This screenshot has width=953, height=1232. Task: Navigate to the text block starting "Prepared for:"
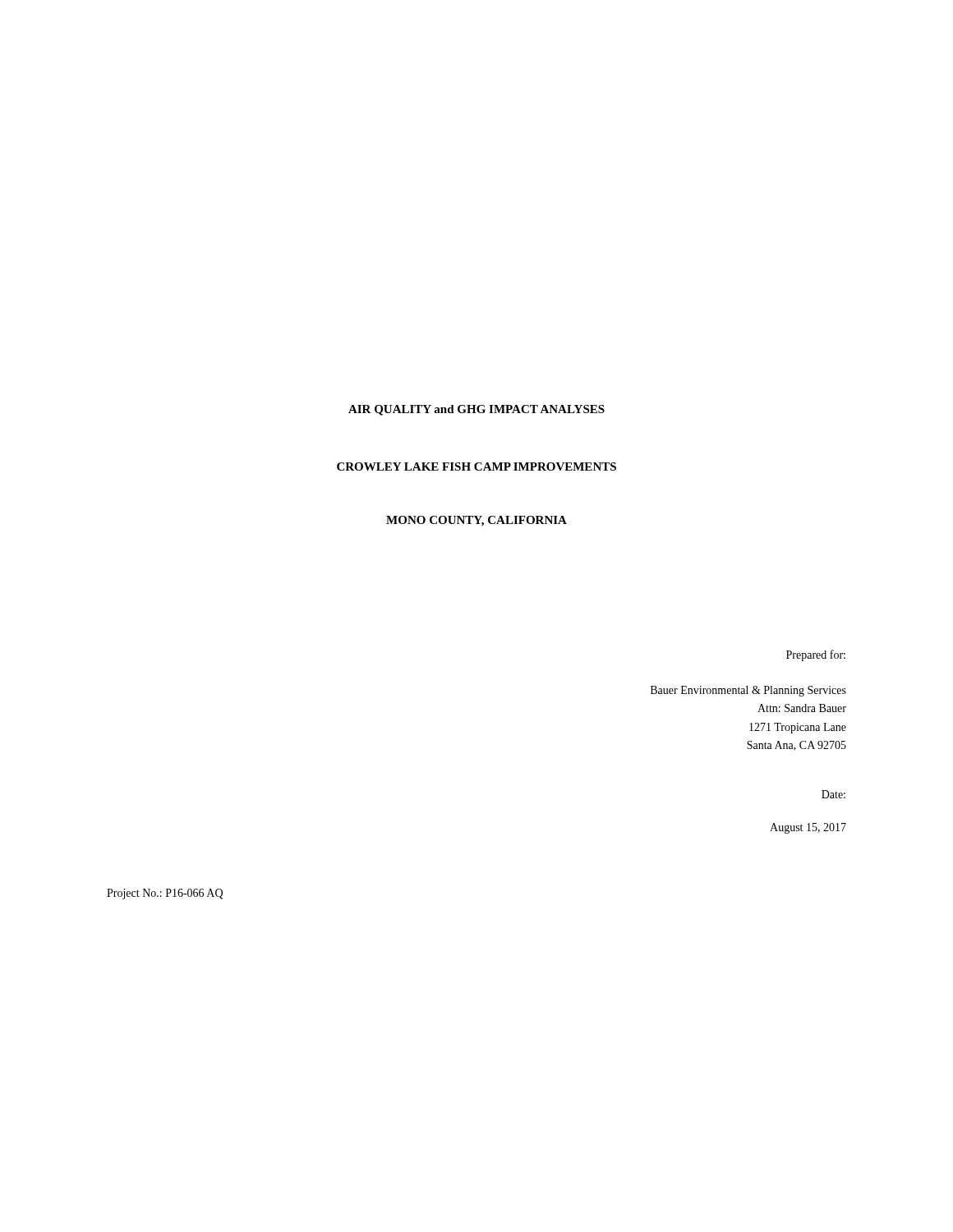pos(816,655)
